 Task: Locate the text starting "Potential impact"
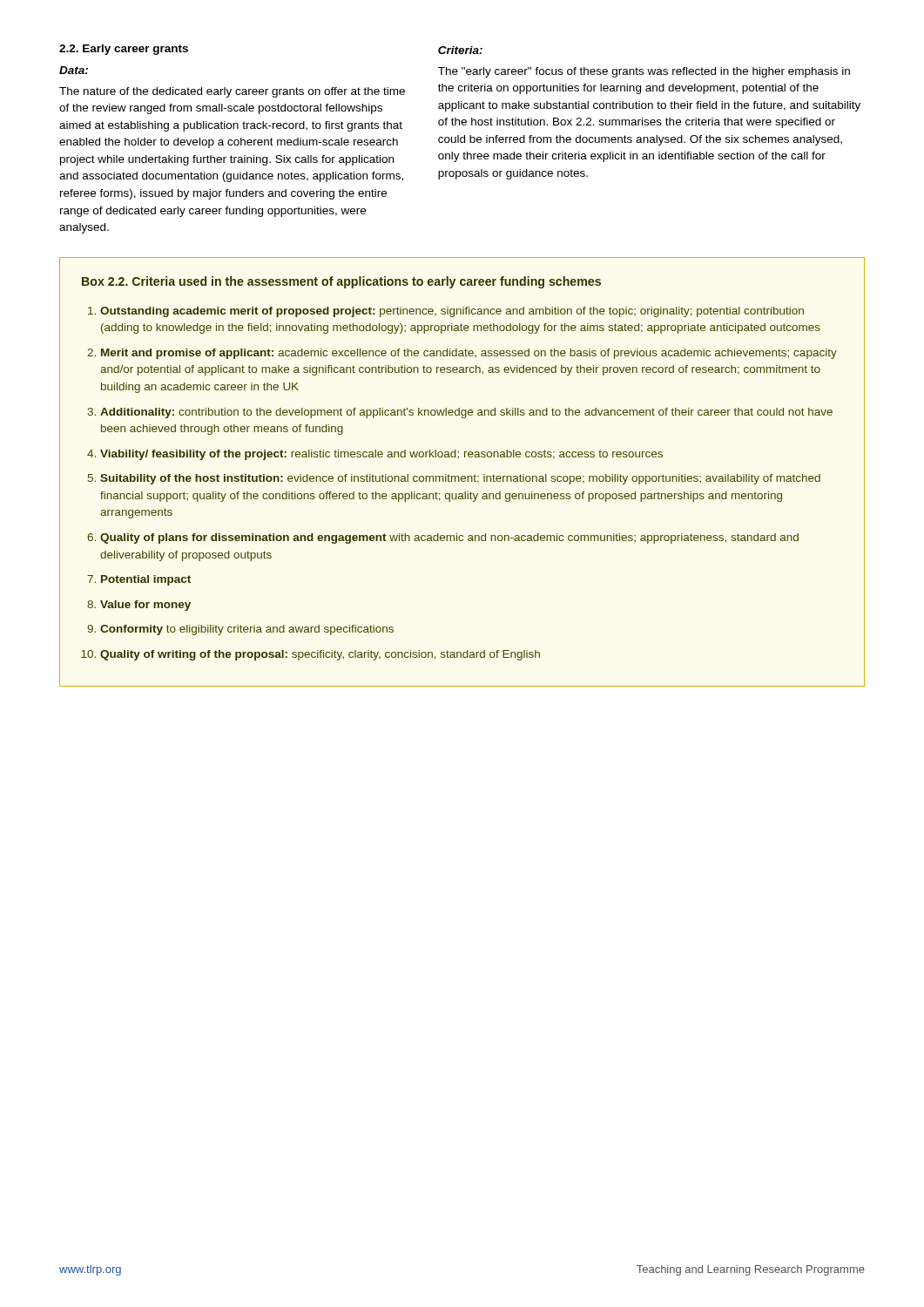(146, 579)
